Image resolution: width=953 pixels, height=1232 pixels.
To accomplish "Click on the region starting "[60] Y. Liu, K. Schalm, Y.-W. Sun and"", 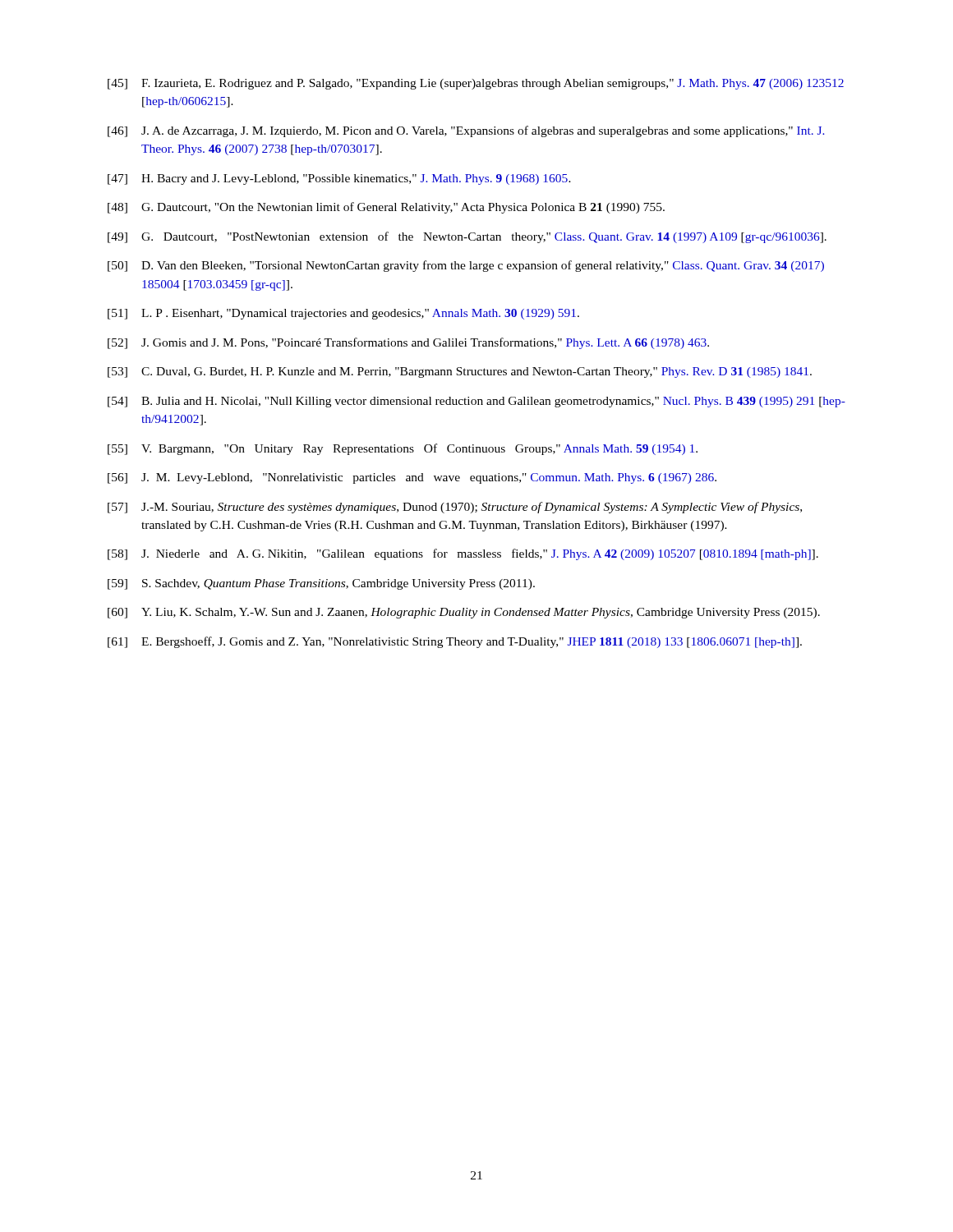I will click(x=476, y=612).
